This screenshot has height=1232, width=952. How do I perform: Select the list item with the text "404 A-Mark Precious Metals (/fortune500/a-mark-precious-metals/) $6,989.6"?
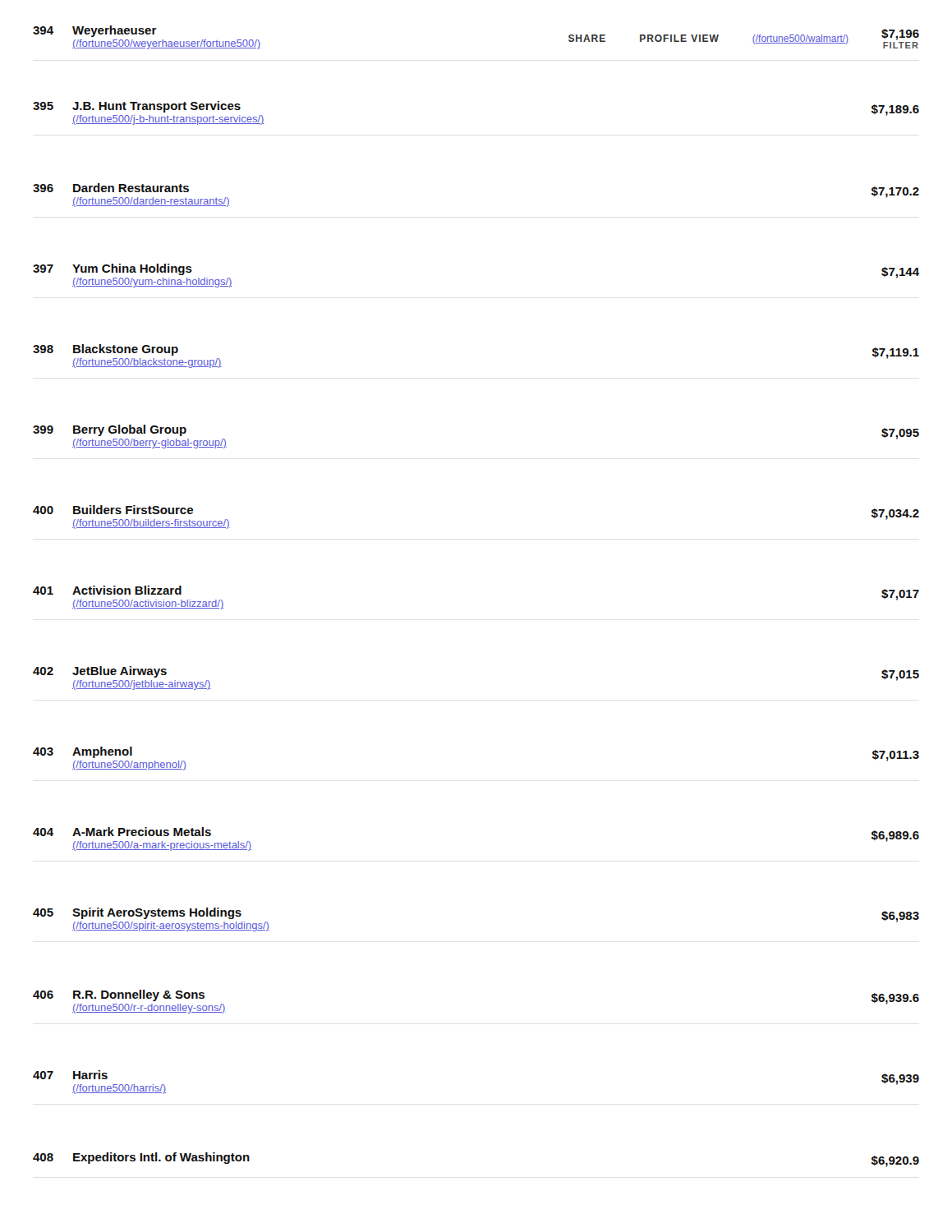[120, 841]
